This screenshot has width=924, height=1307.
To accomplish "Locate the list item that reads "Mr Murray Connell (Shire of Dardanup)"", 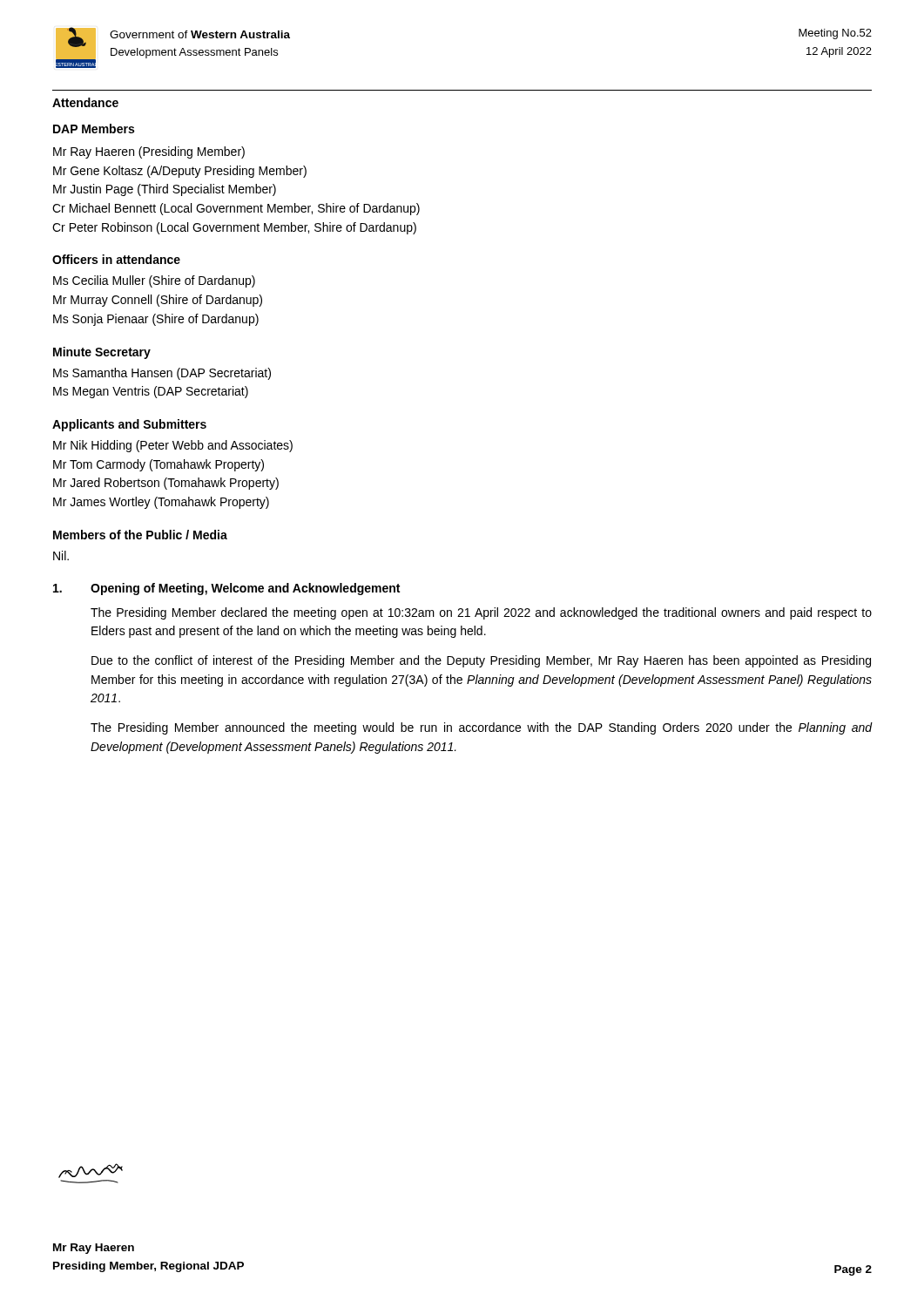I will [158, 300].
